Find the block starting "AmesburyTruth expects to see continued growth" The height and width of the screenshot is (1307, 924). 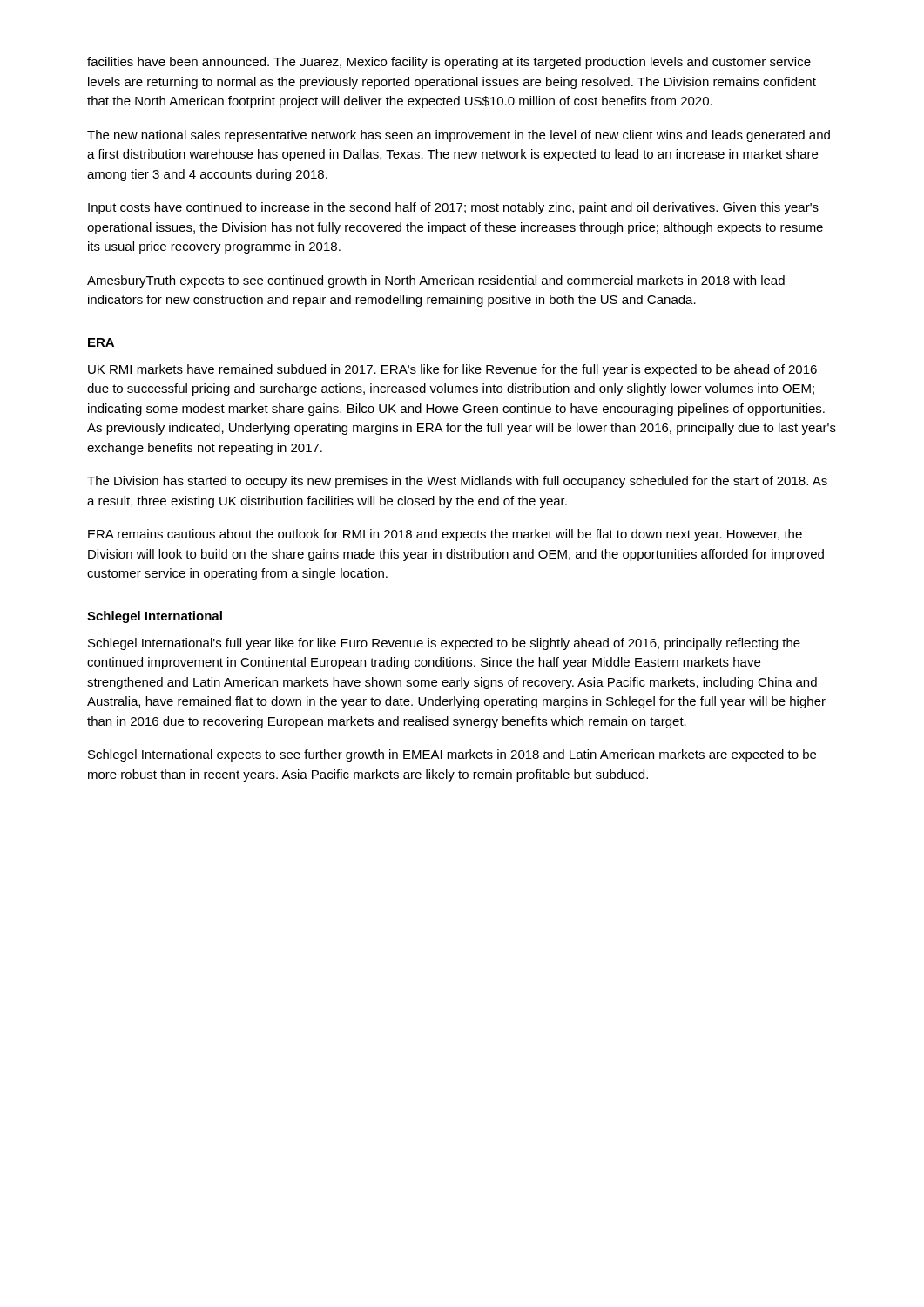(436, 290)
